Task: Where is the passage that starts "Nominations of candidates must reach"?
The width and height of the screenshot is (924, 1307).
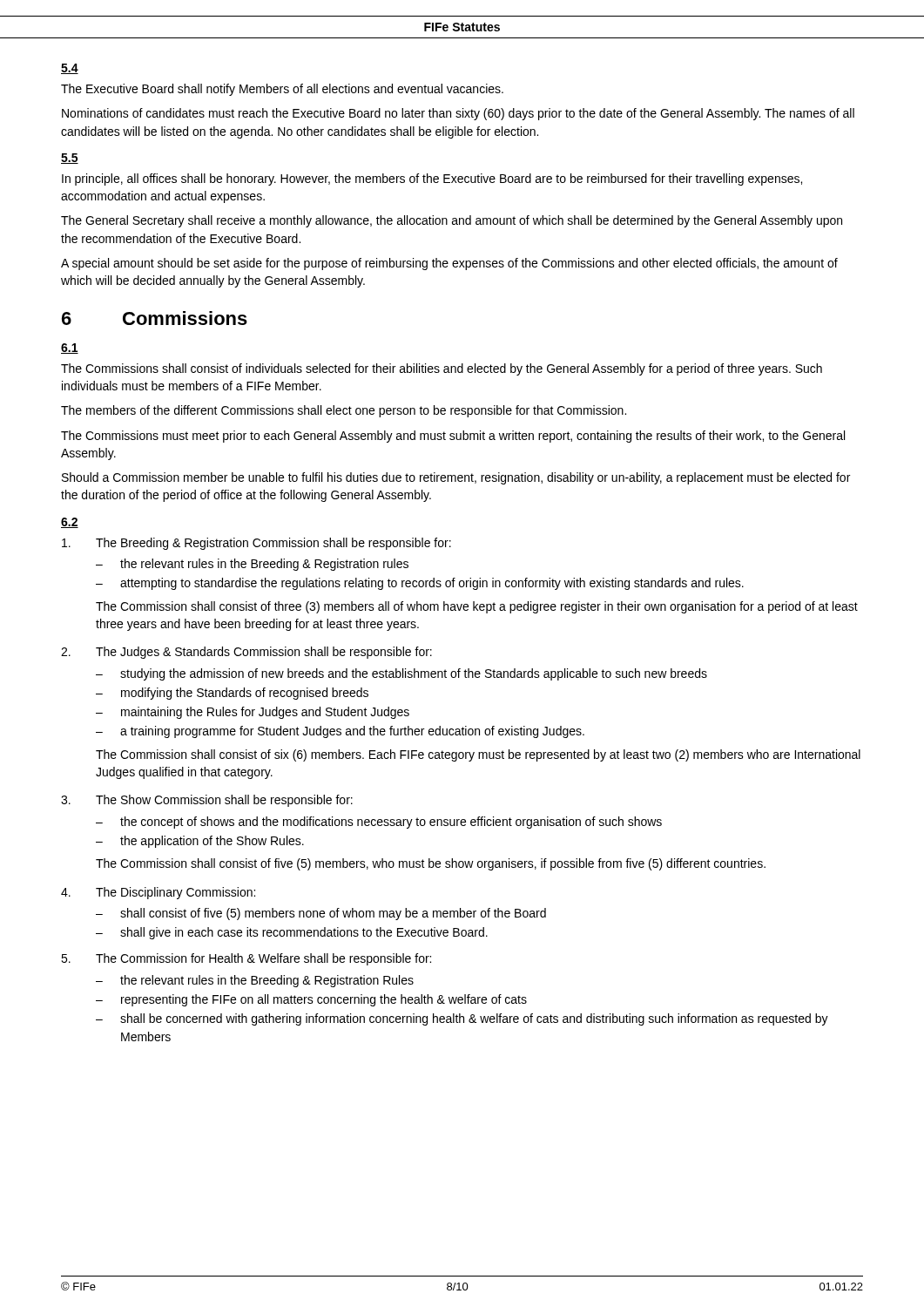Action: point(462,123)
